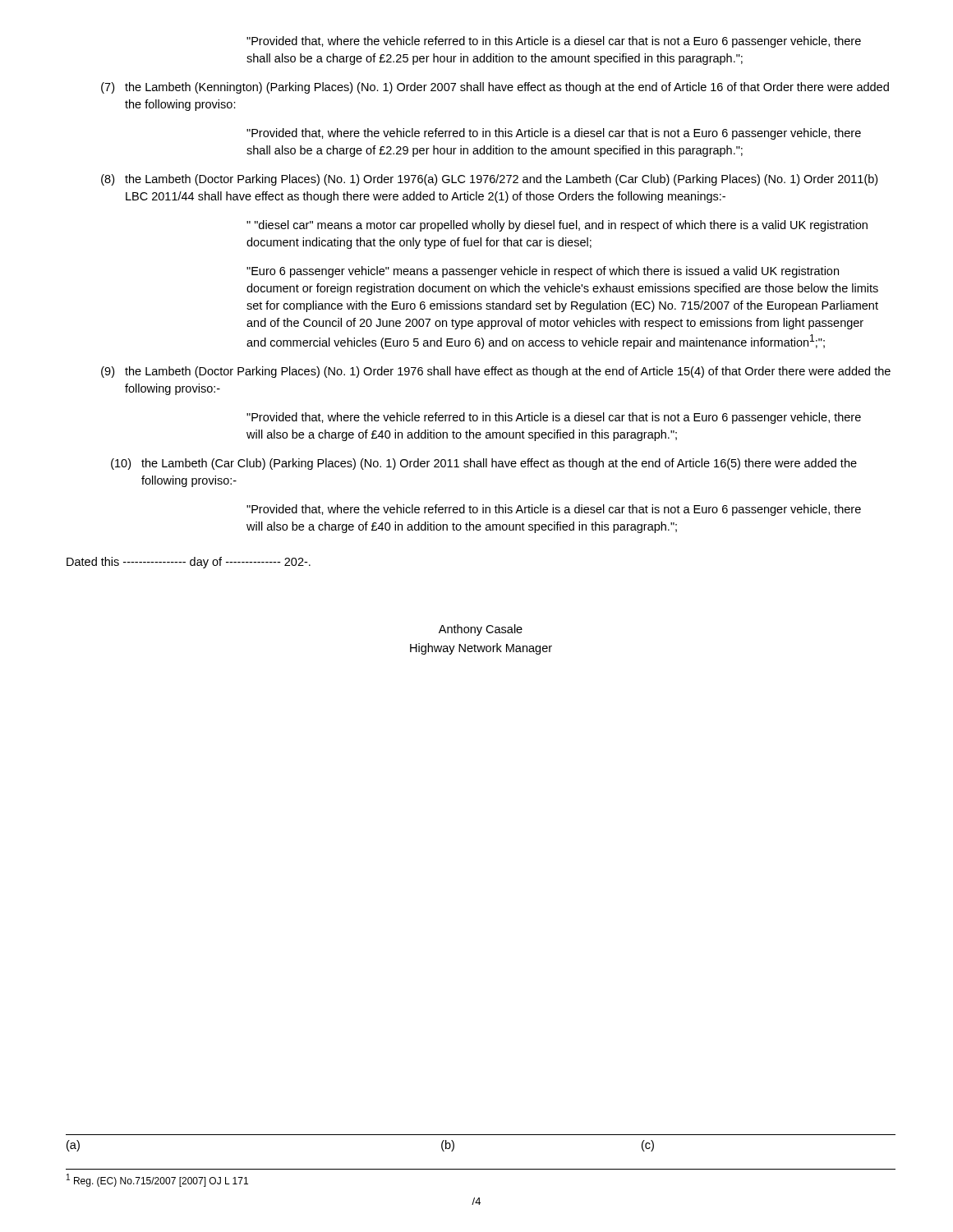
Task: Select the list item that says "(8) the Lambeth (Doctor Parking Places) (No. 1)"
Action: (x=481, y=188)
